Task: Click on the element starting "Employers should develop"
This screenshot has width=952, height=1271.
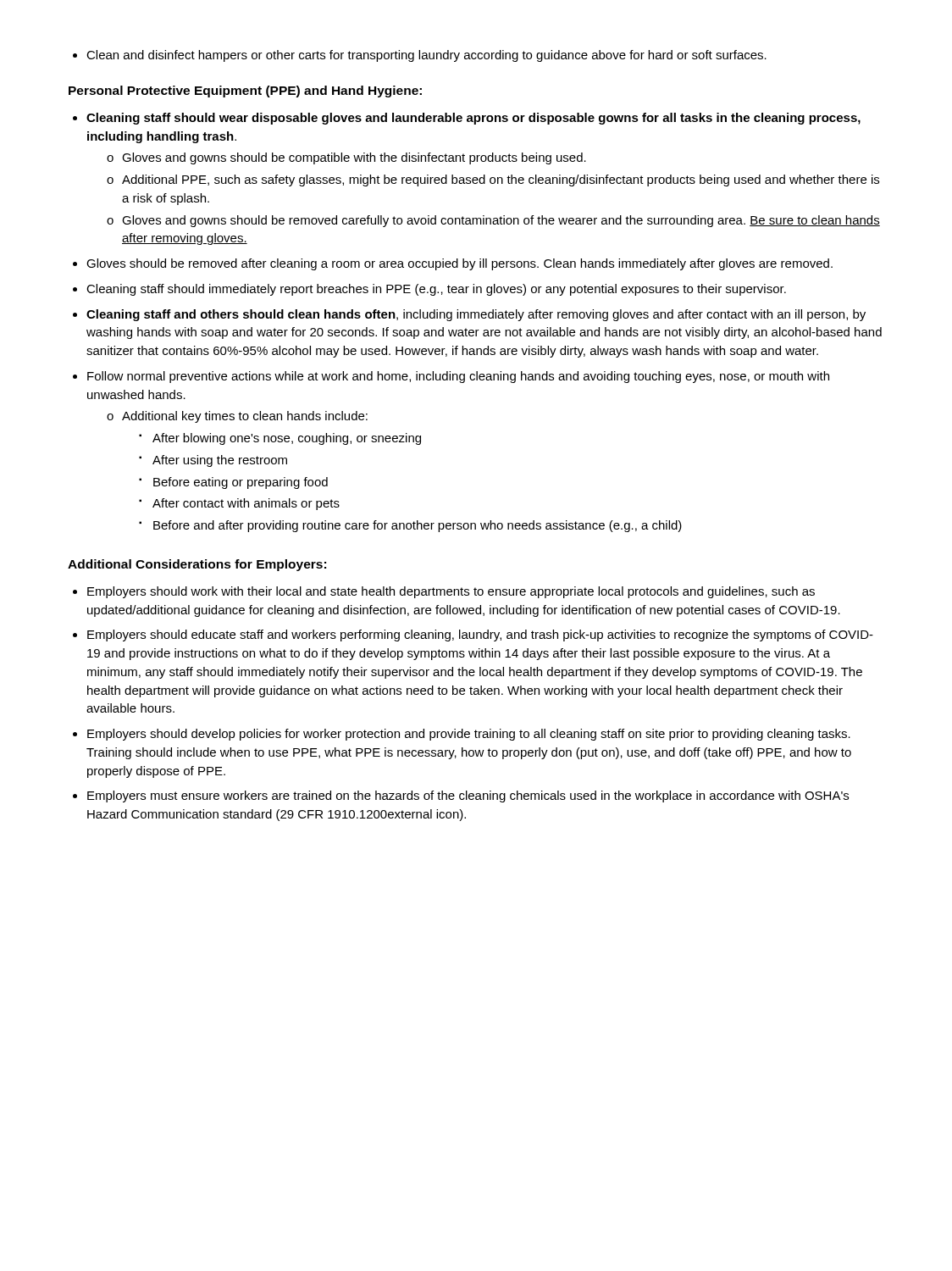Action: tap(476, 752)
